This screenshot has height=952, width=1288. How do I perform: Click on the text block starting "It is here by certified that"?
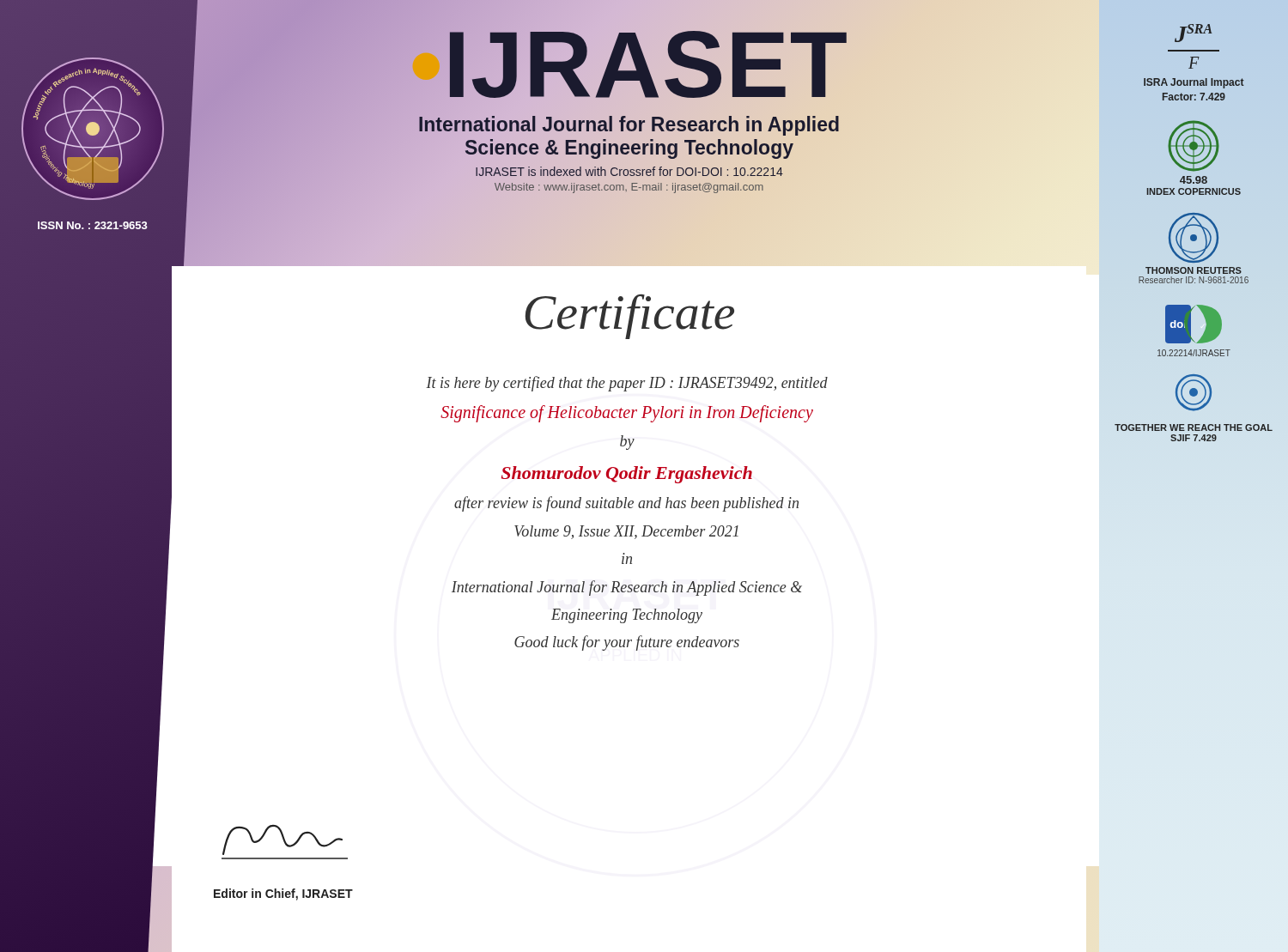[627, 513]
